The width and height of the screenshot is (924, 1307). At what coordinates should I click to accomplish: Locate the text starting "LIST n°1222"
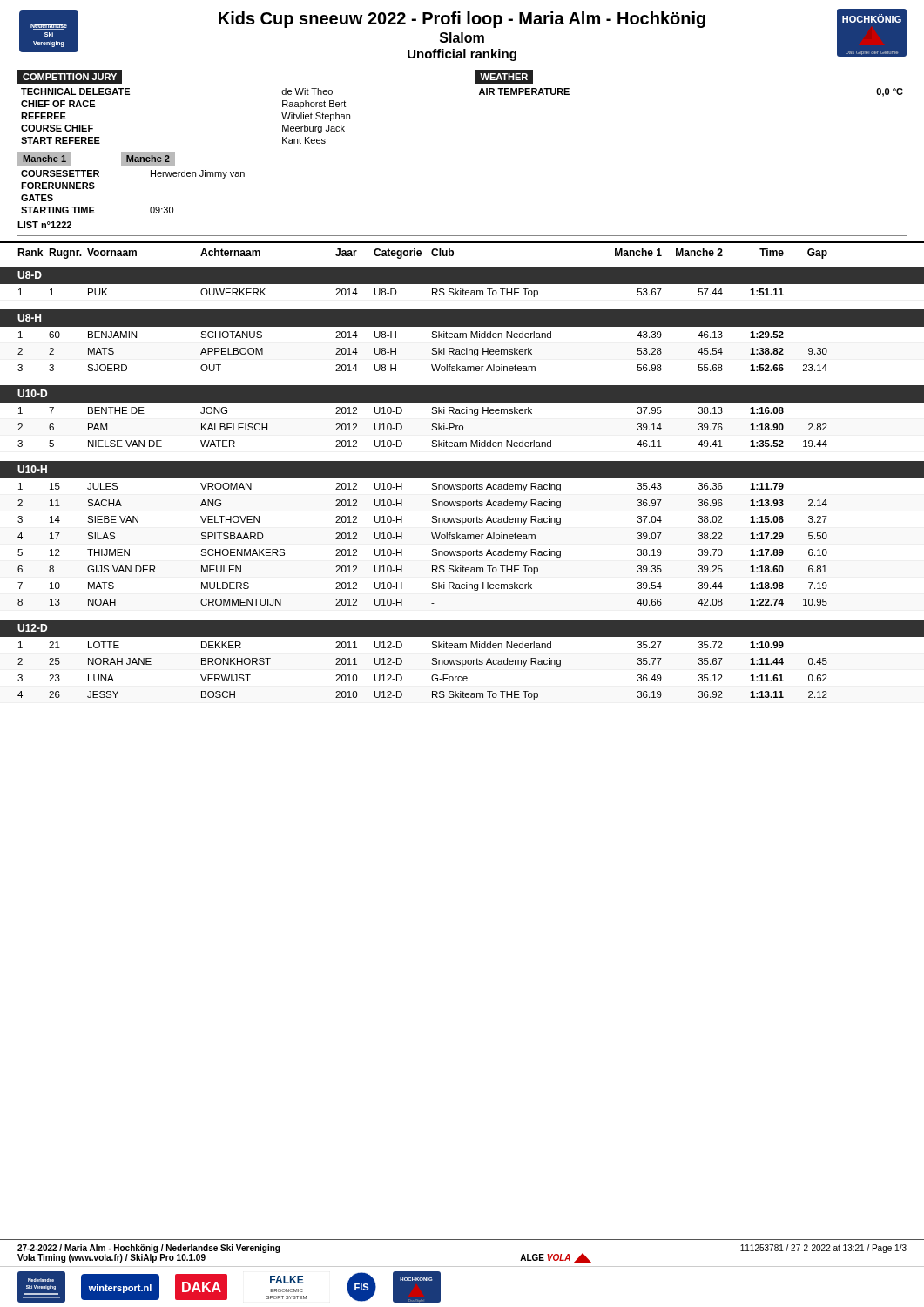click(45, 225)
